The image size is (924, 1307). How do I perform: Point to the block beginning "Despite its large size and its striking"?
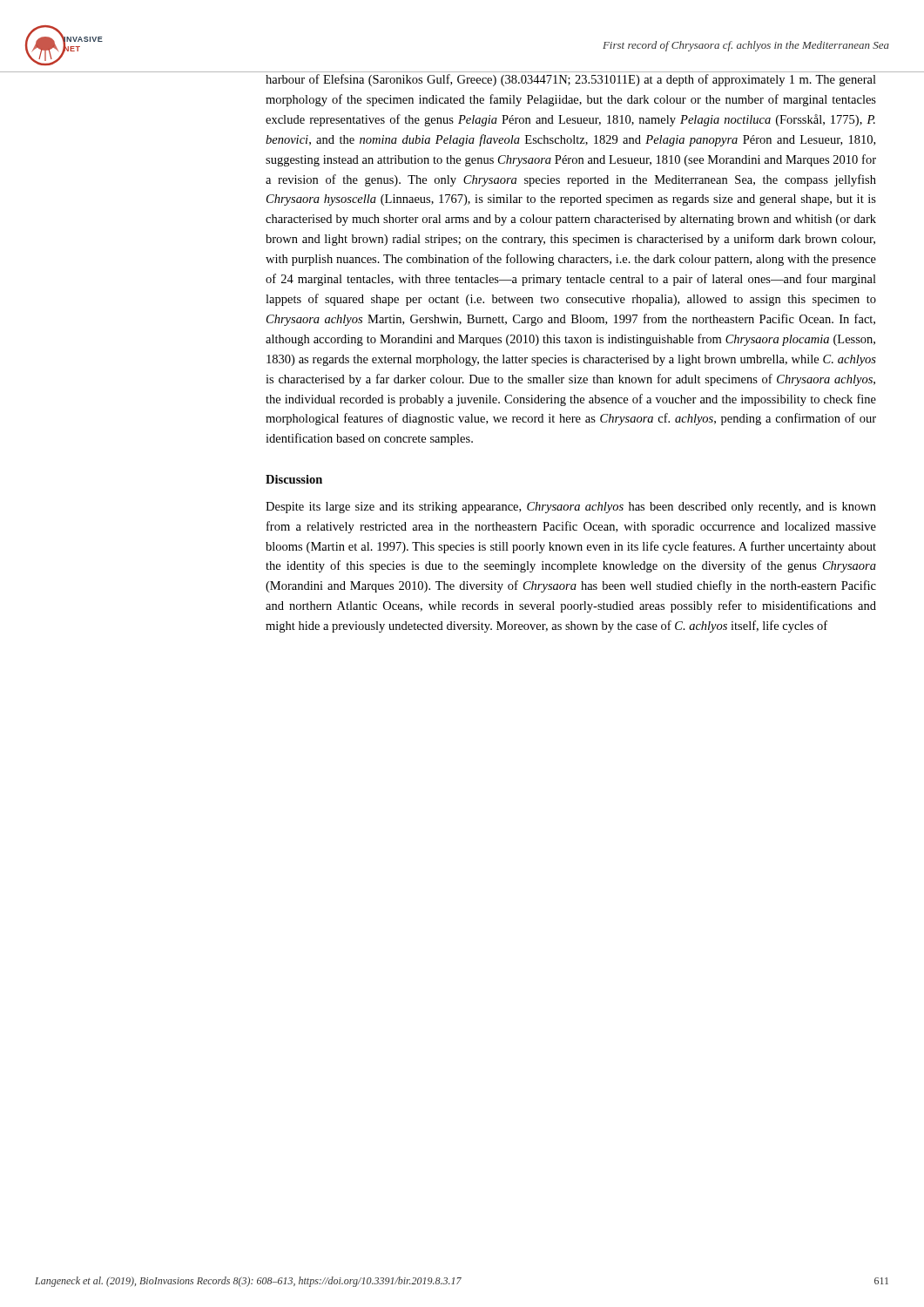tap(571, 566)
